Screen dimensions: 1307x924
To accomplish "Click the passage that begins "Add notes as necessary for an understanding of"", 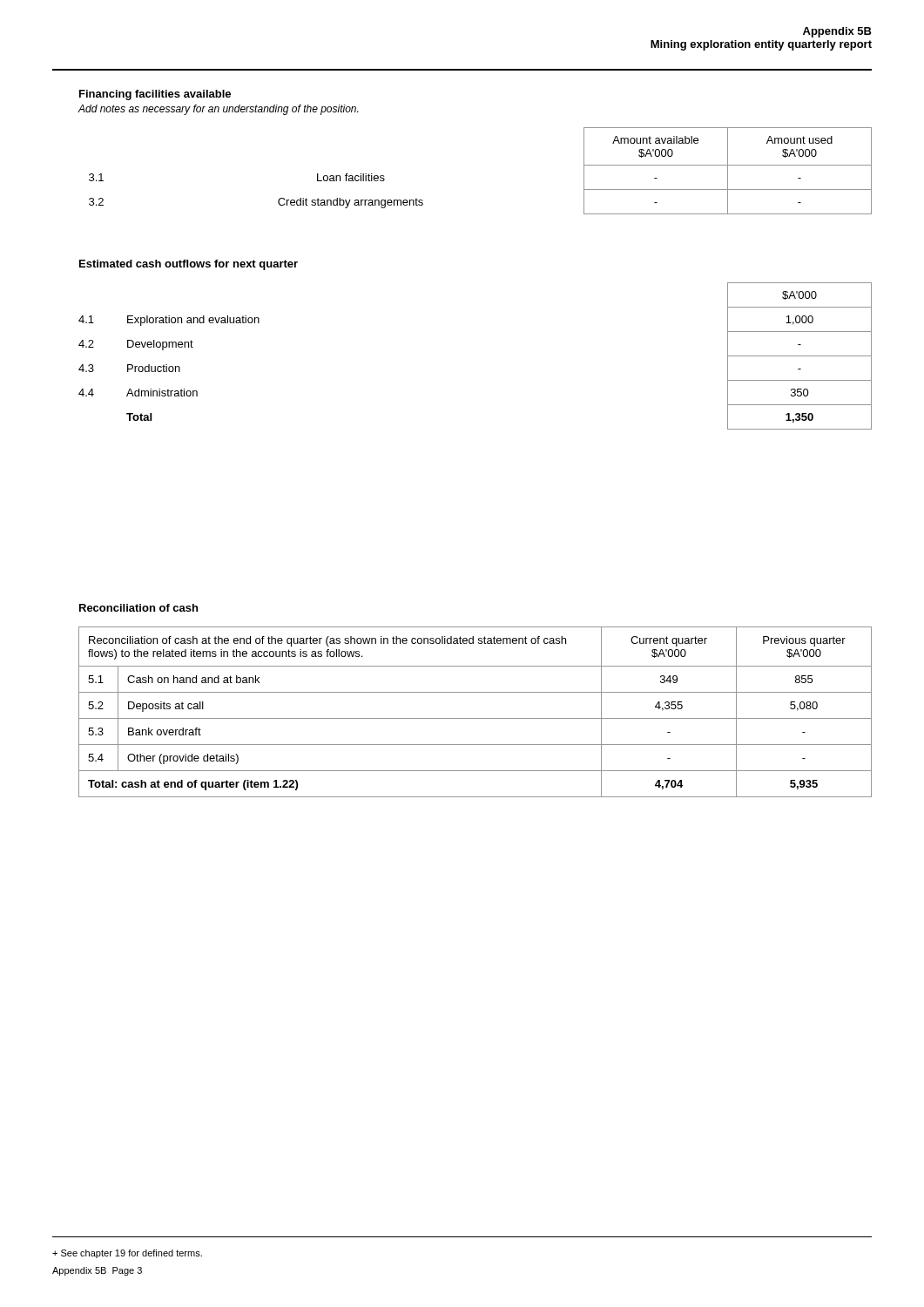I will coord(219,109).
